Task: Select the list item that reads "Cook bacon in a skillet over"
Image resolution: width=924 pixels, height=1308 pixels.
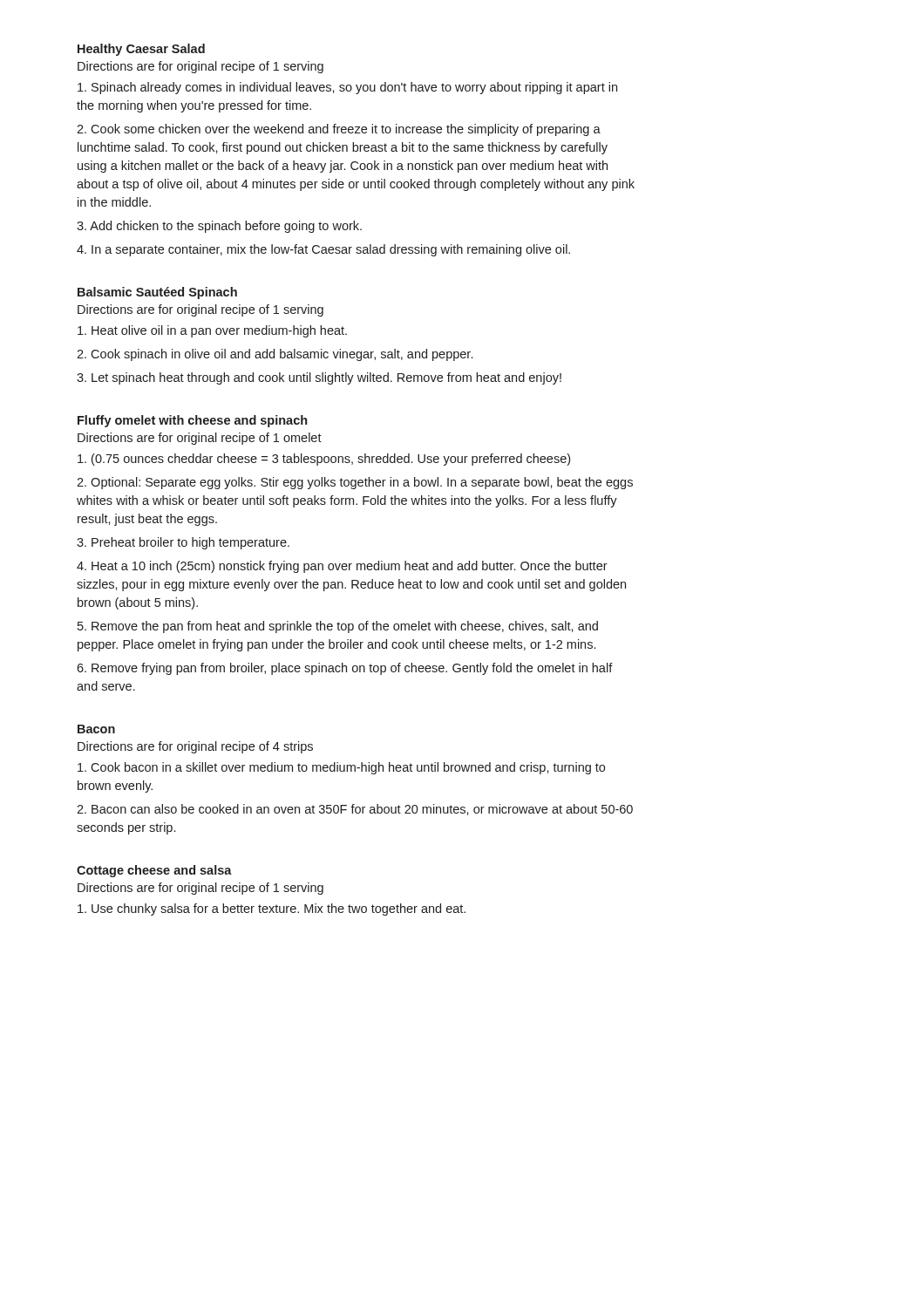Action: point(341,777)
